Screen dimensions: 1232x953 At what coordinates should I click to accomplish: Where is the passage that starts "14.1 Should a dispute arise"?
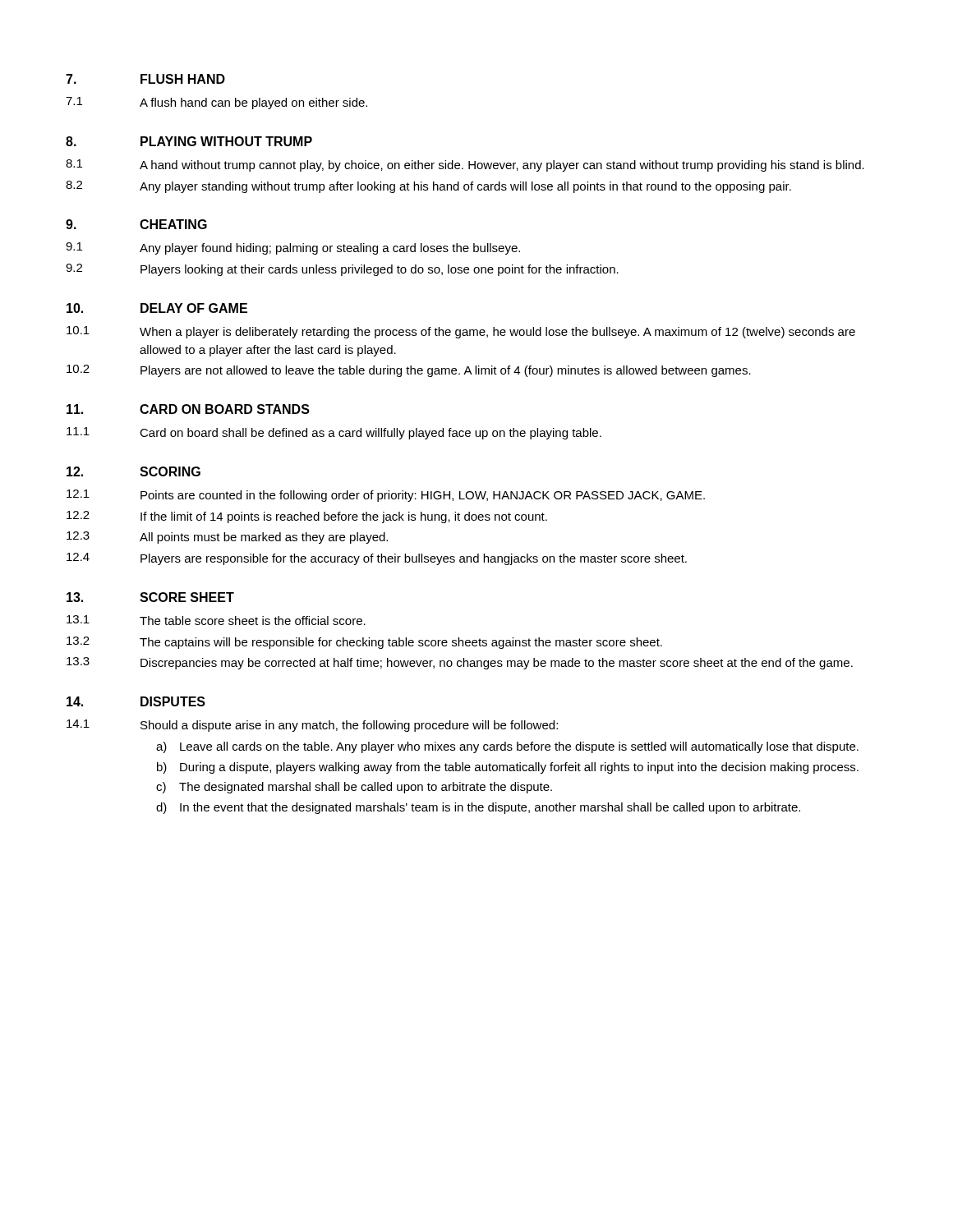pos(476,768)
